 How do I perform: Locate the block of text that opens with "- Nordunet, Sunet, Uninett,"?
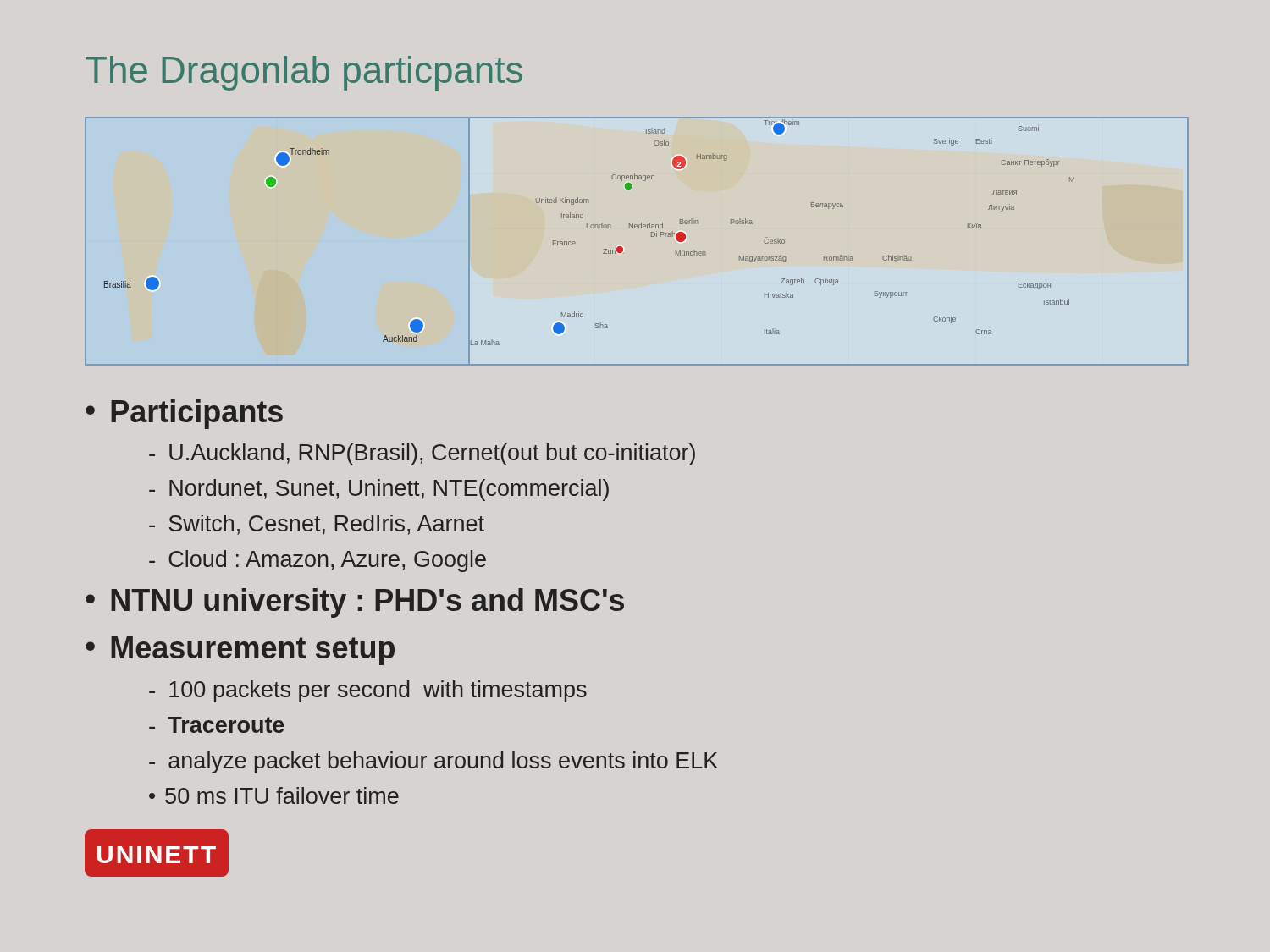click(379, 489)
